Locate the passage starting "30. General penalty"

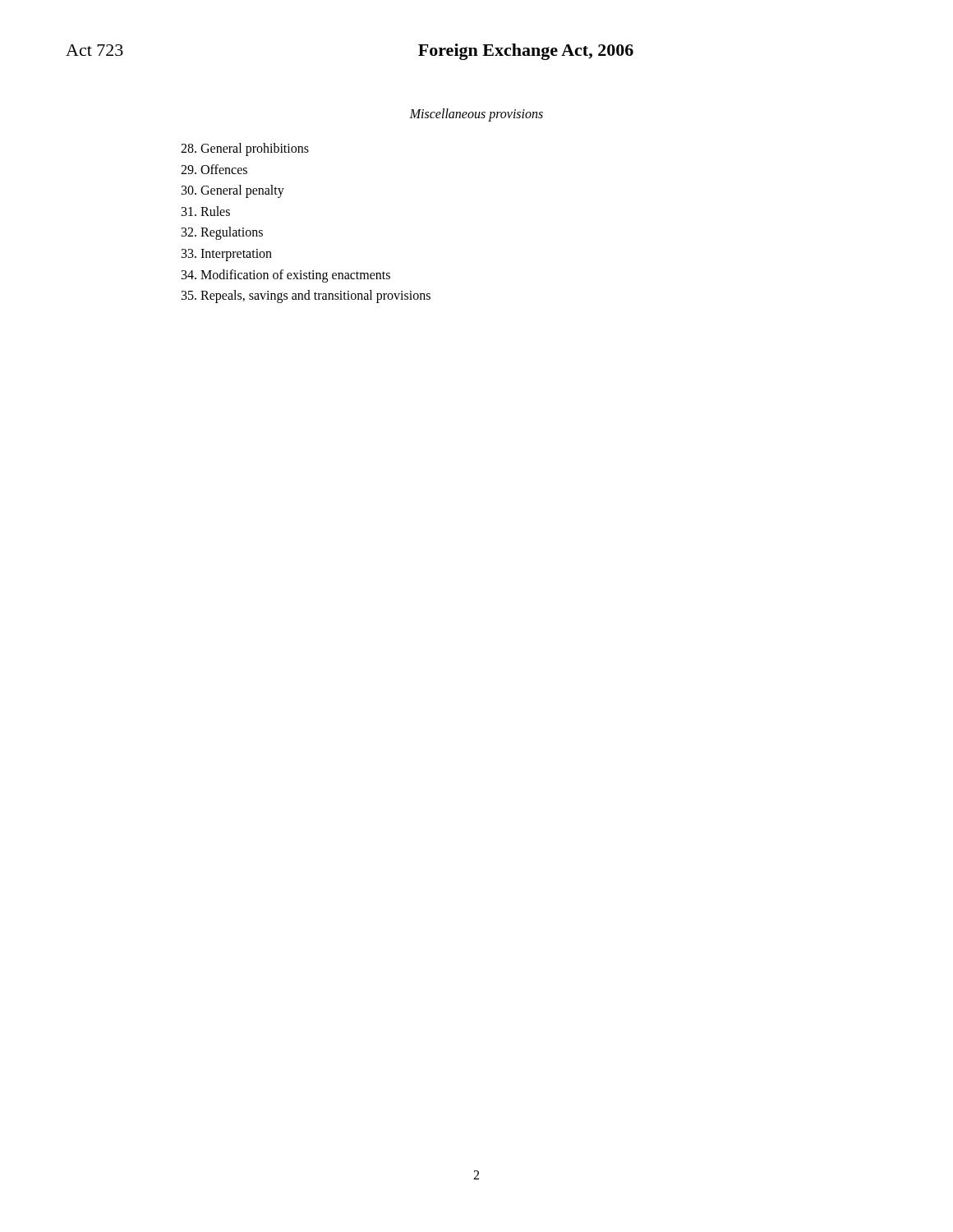(x=232, y=190)
